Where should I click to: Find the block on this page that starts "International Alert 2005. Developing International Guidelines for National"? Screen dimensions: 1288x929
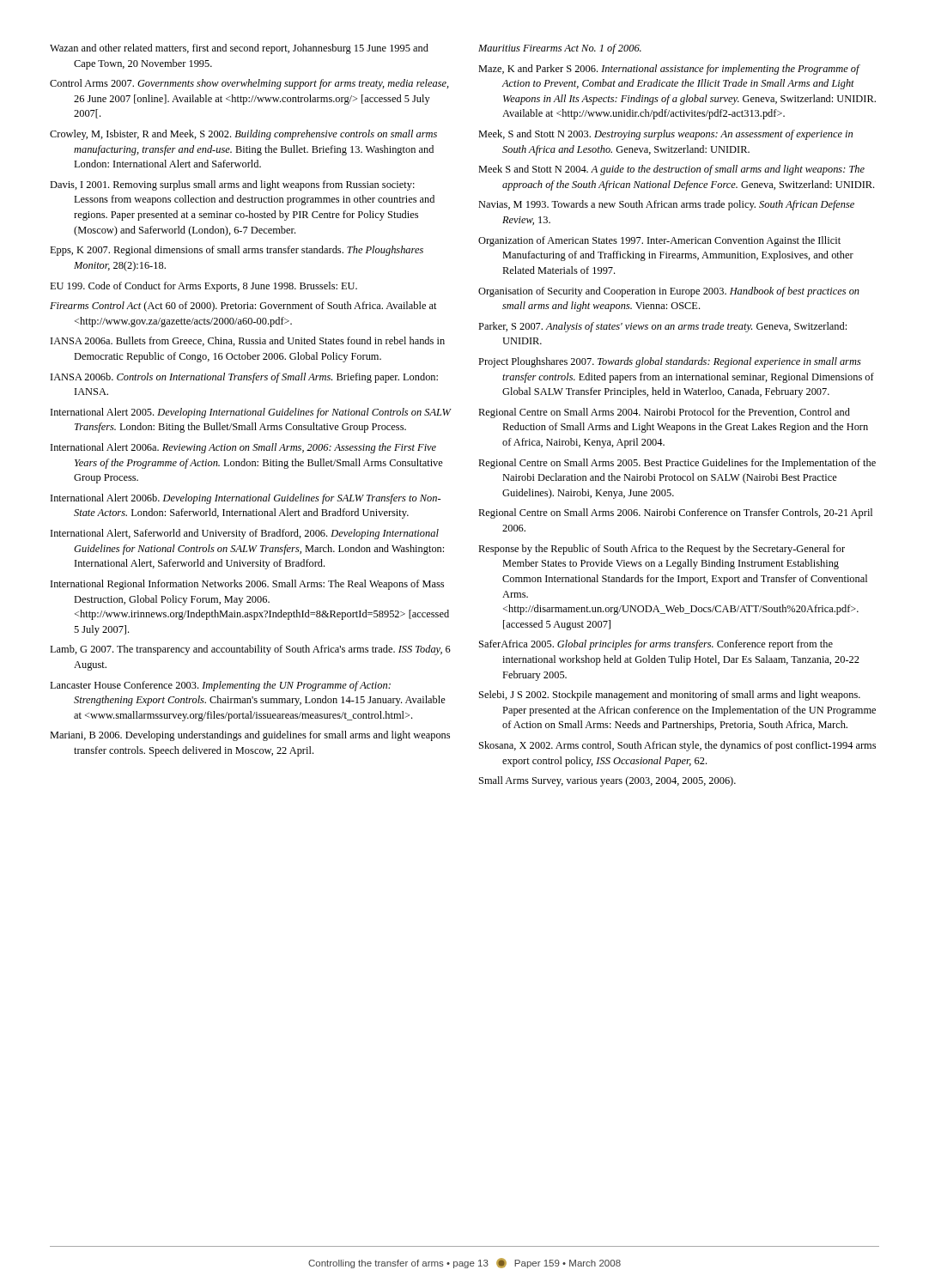coord(250,420)
